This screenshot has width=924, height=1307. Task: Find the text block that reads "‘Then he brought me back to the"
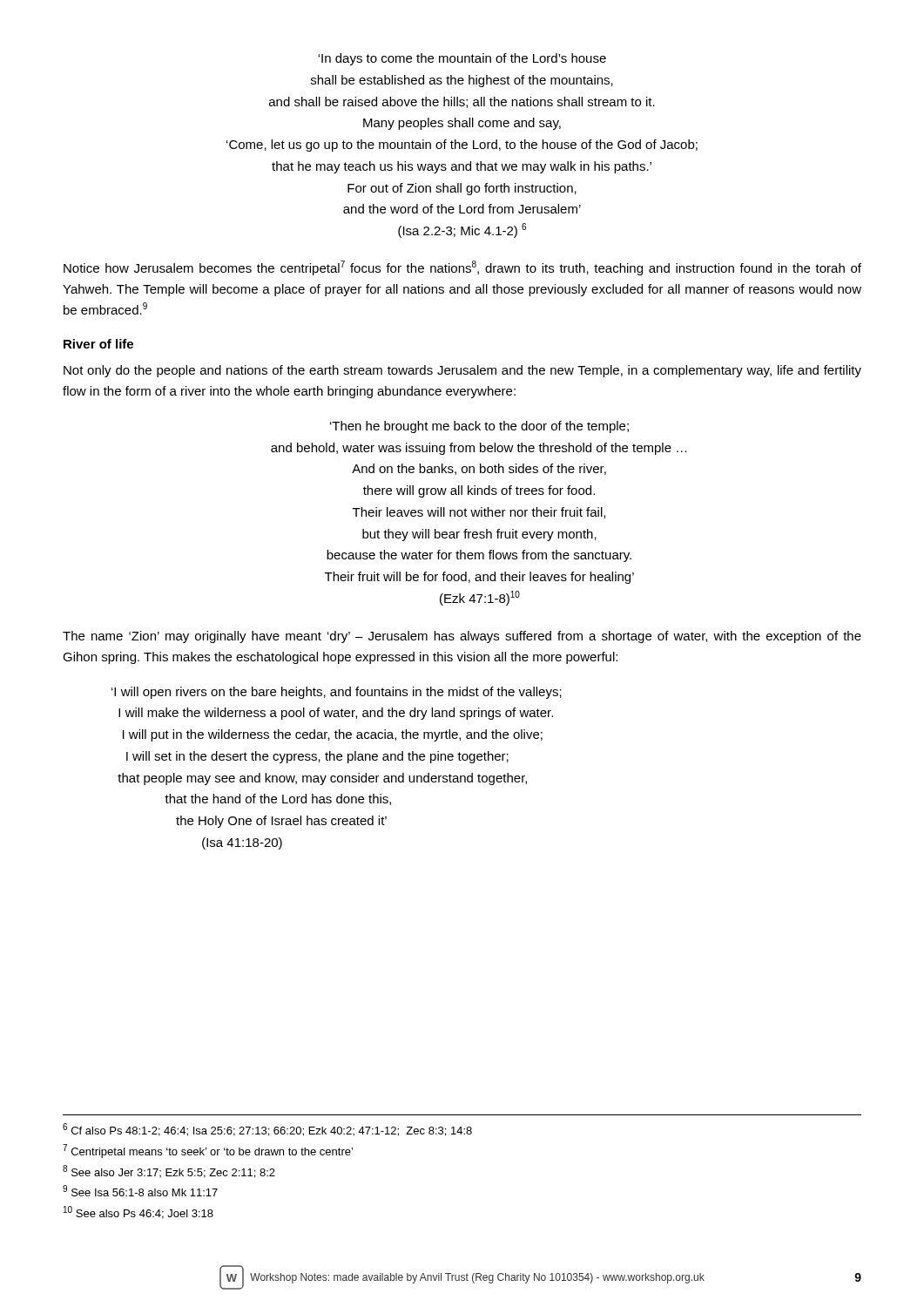[479, 512]
